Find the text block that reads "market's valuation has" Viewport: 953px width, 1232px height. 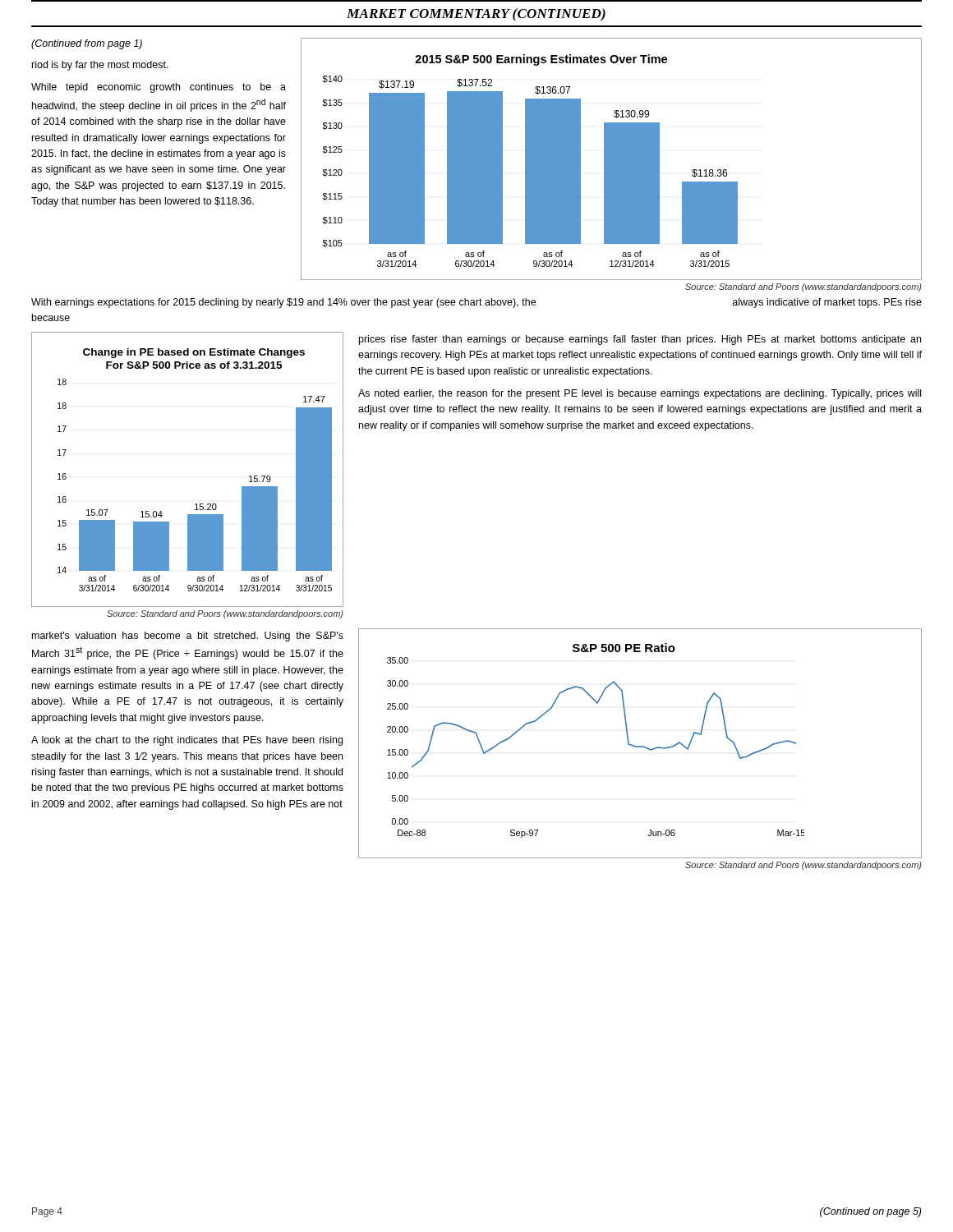(187, 677)
